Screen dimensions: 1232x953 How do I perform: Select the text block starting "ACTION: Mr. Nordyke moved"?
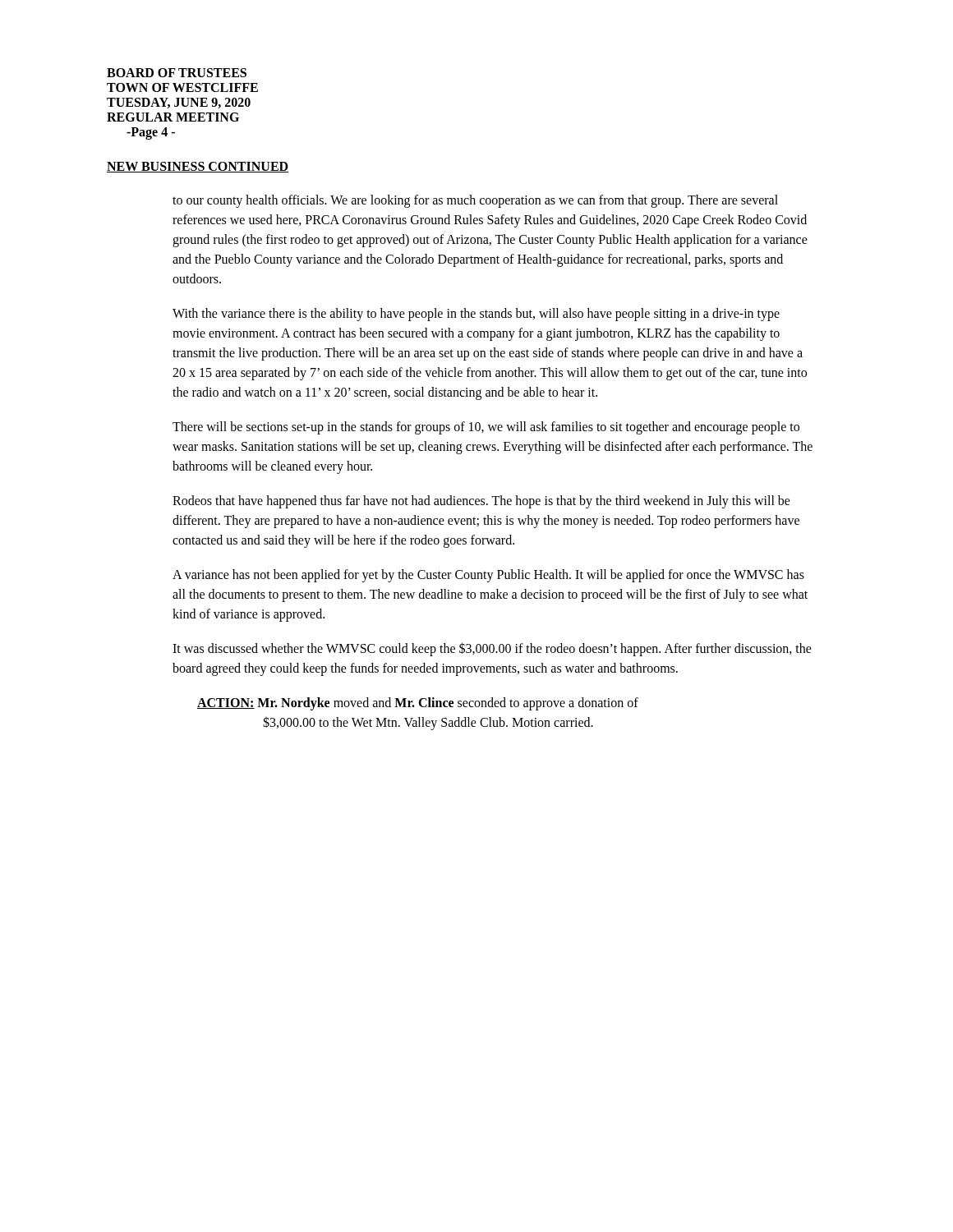418,713
